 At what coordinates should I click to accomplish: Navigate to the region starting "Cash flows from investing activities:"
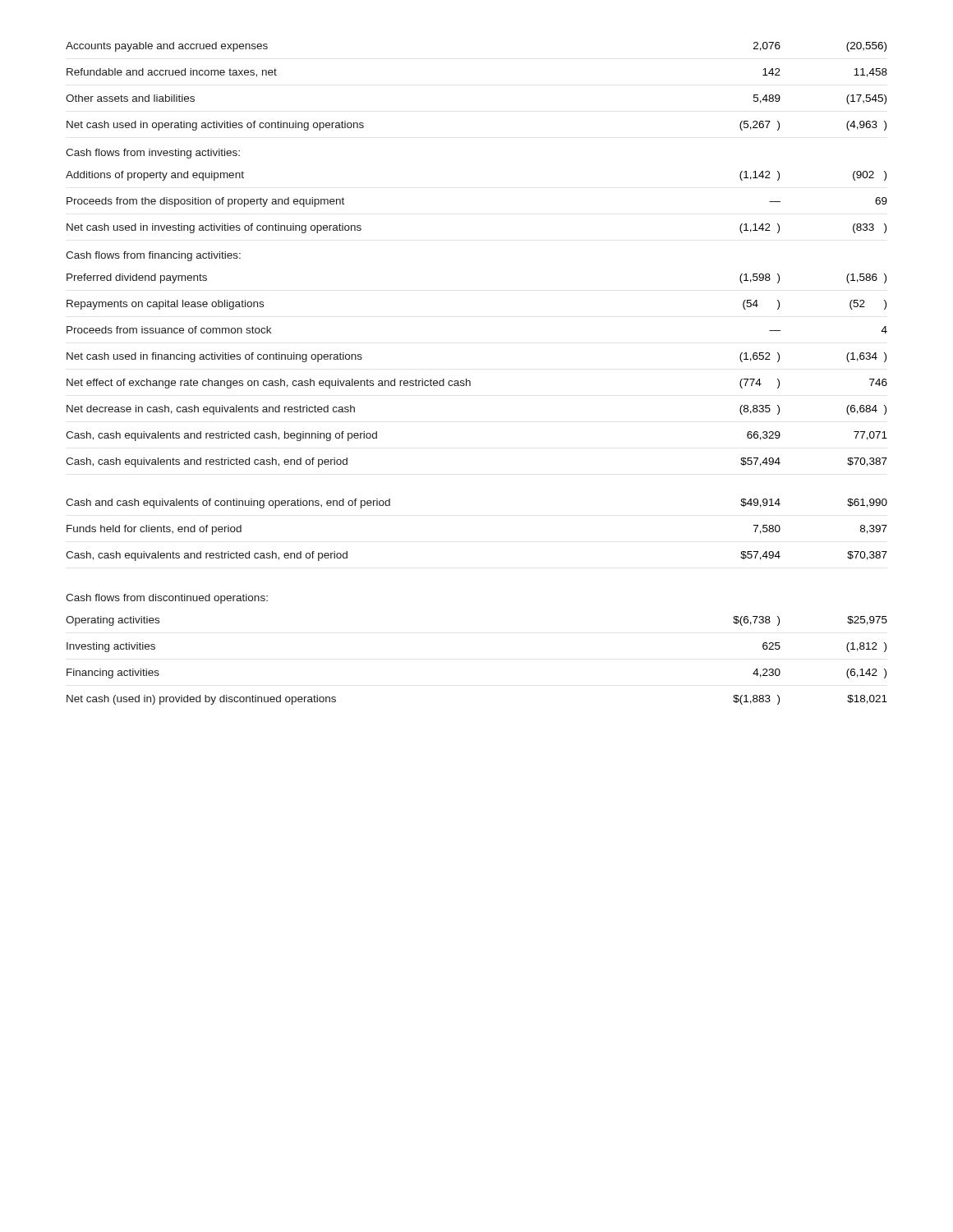coord(153,154)
